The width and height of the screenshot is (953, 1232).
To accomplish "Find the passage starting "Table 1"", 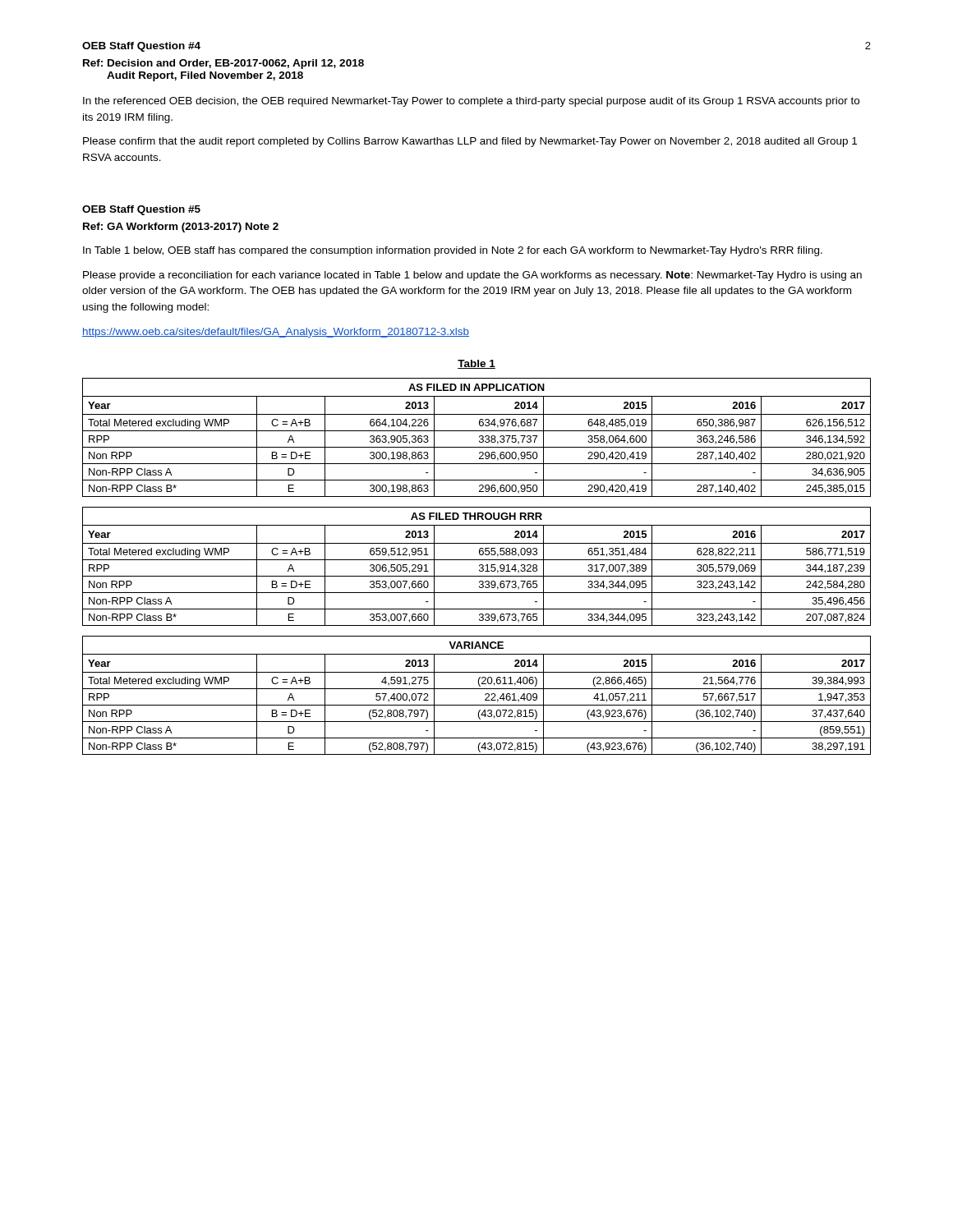I will tap(476, 363).
